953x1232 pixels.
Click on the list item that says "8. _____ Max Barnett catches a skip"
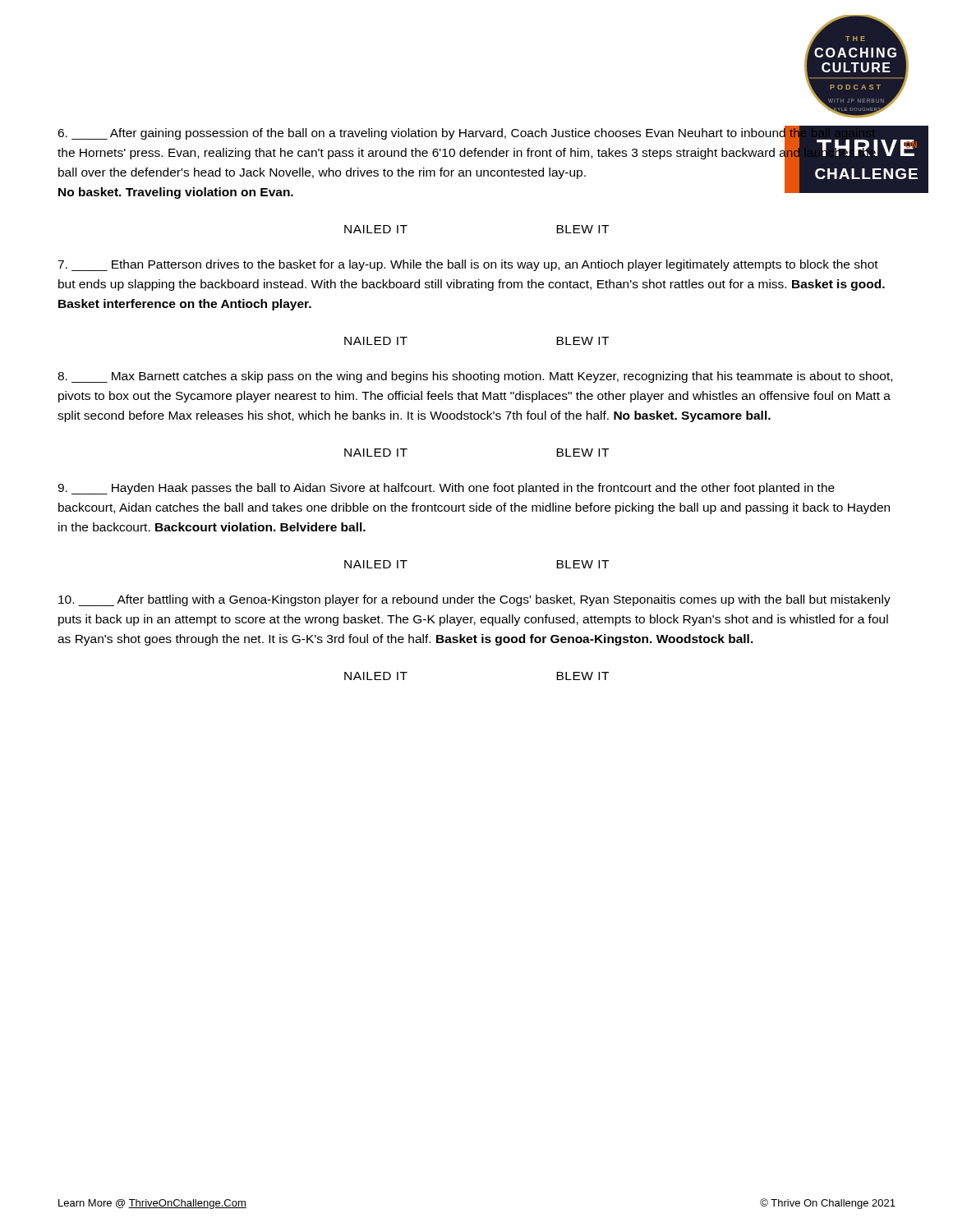[476, 396]
